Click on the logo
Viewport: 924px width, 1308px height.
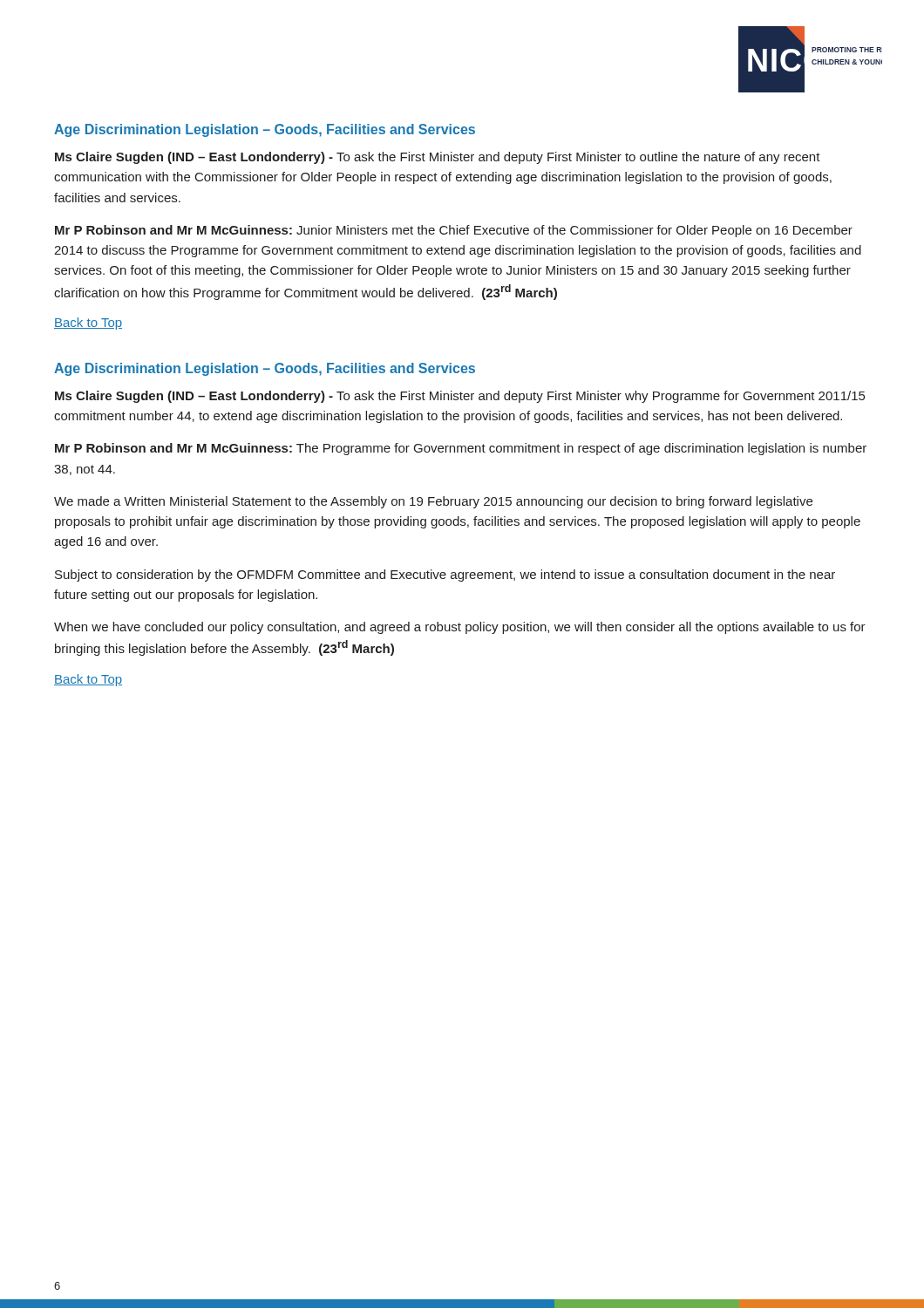pyautogui.click(x=810, y=62)
